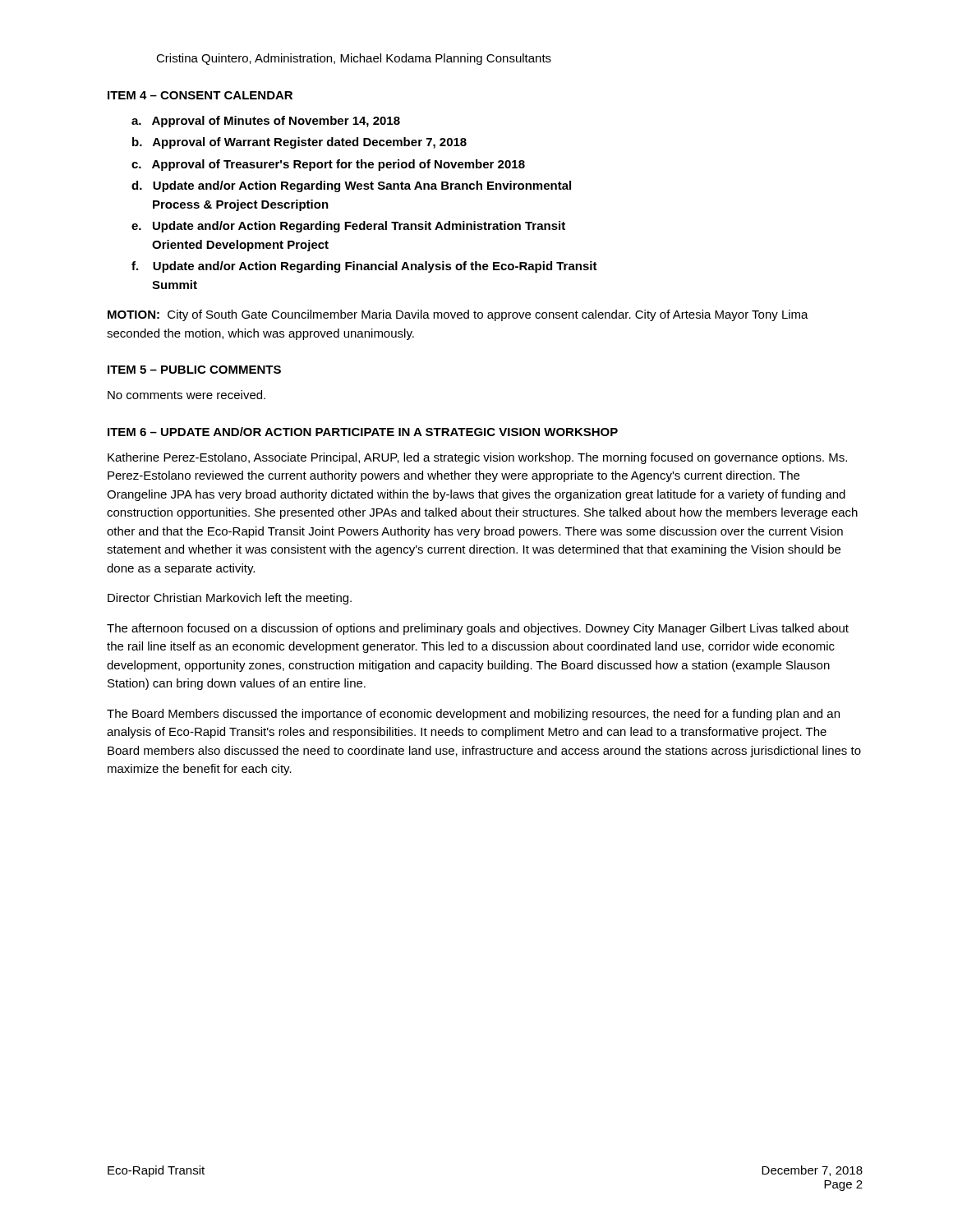The width and height of the screenshot is (953, 1232).
Task: Point to the block starting "ITEM 6 – UPDATE AND/OR"
Action: [362, 431]
